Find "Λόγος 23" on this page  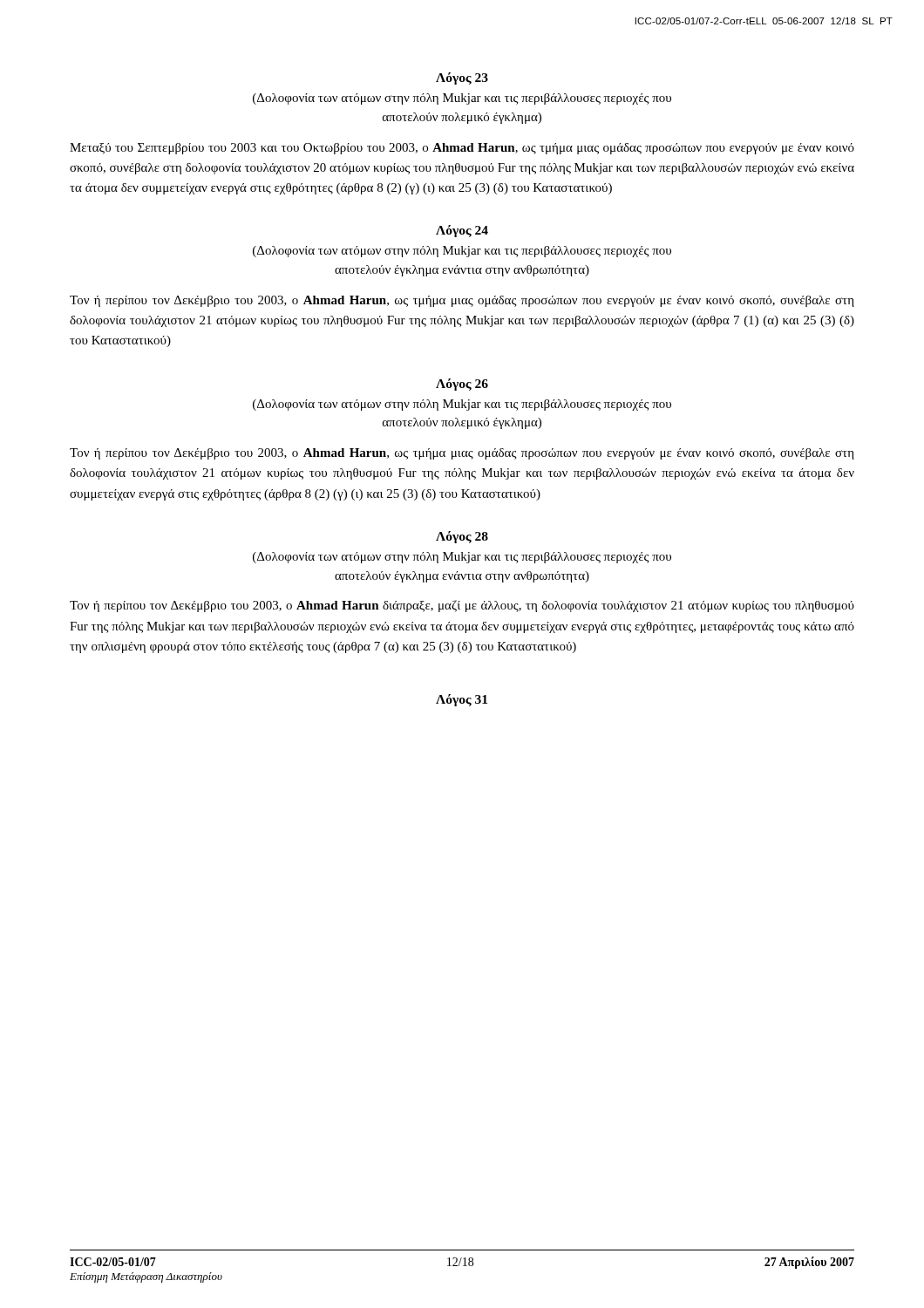pyautogui.click(x=462, y=77)
